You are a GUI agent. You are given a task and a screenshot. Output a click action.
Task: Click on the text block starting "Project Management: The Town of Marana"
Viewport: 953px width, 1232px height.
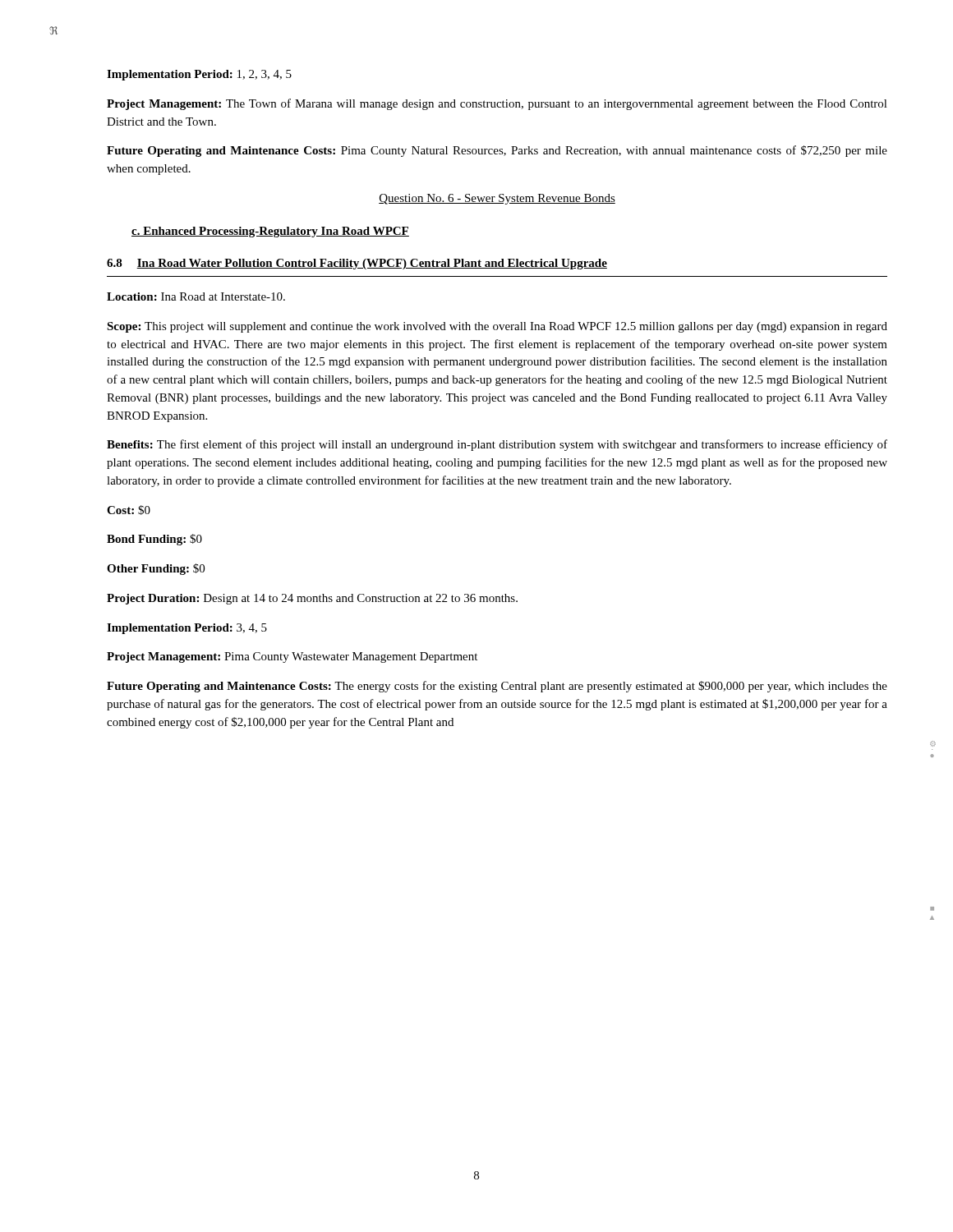[x=497, y=113]
